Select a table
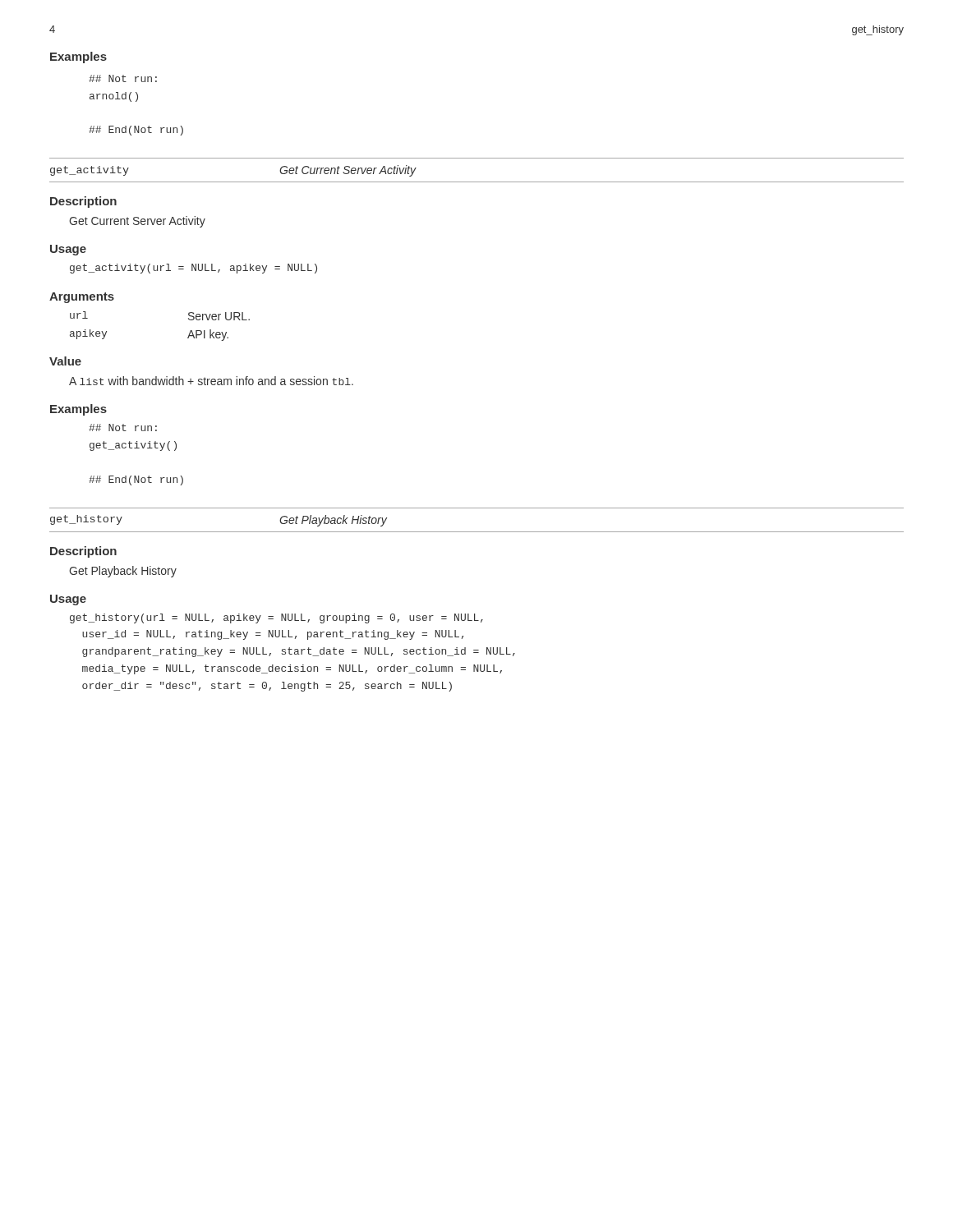The image size is (953, 1232). [486, 325]
